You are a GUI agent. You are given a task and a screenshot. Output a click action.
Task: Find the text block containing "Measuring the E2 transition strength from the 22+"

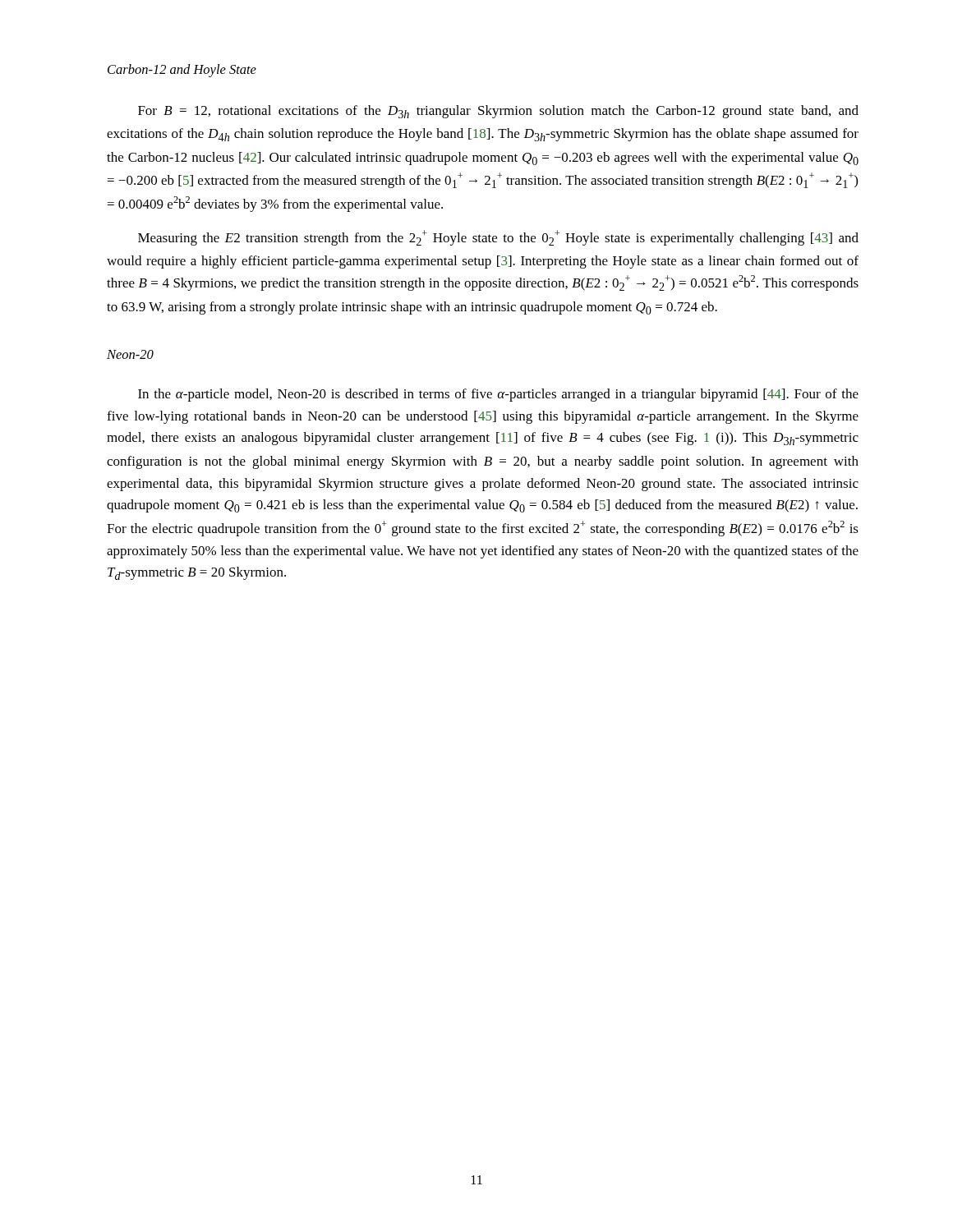(483, 272)
